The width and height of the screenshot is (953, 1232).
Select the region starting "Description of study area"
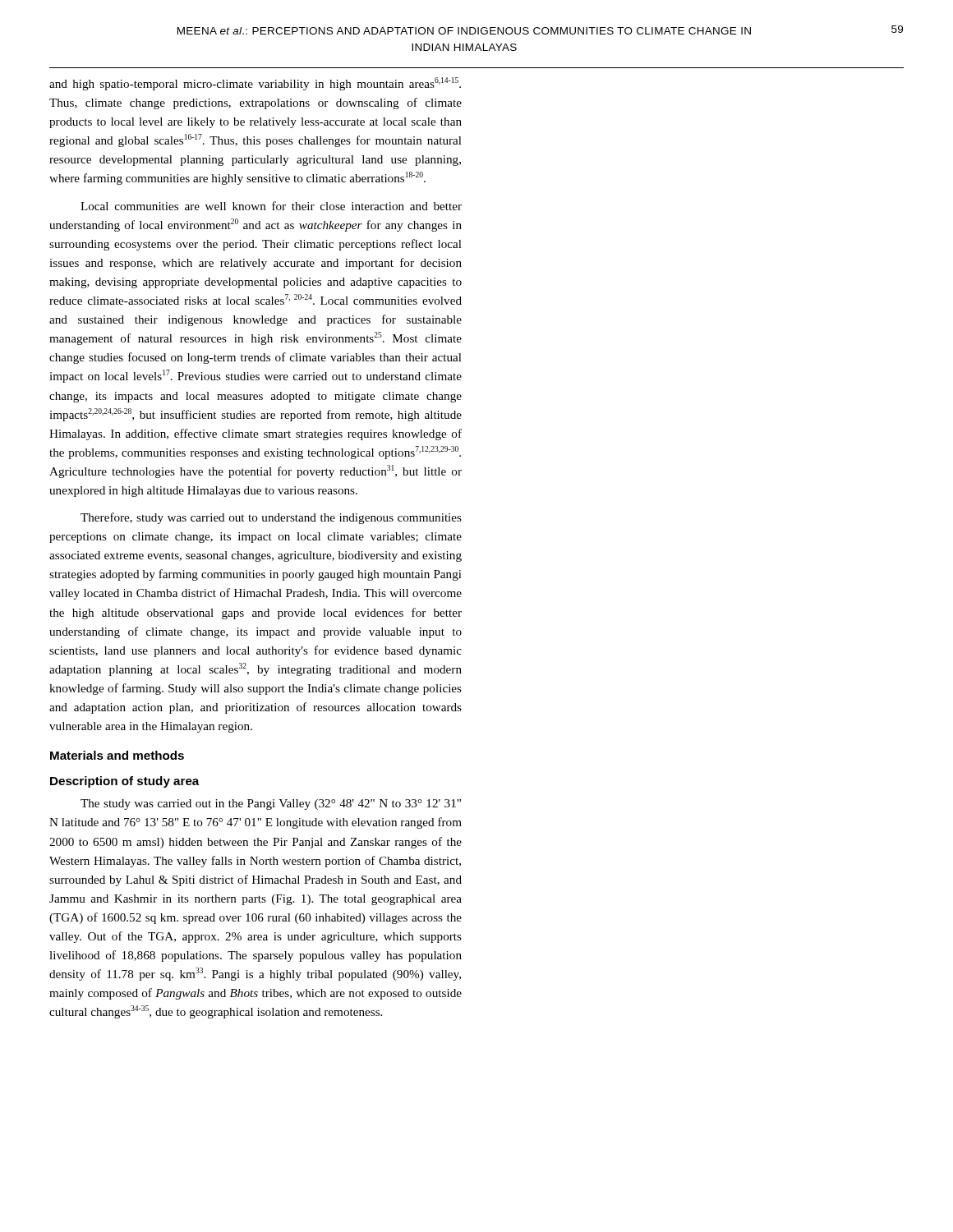[124, 781]
